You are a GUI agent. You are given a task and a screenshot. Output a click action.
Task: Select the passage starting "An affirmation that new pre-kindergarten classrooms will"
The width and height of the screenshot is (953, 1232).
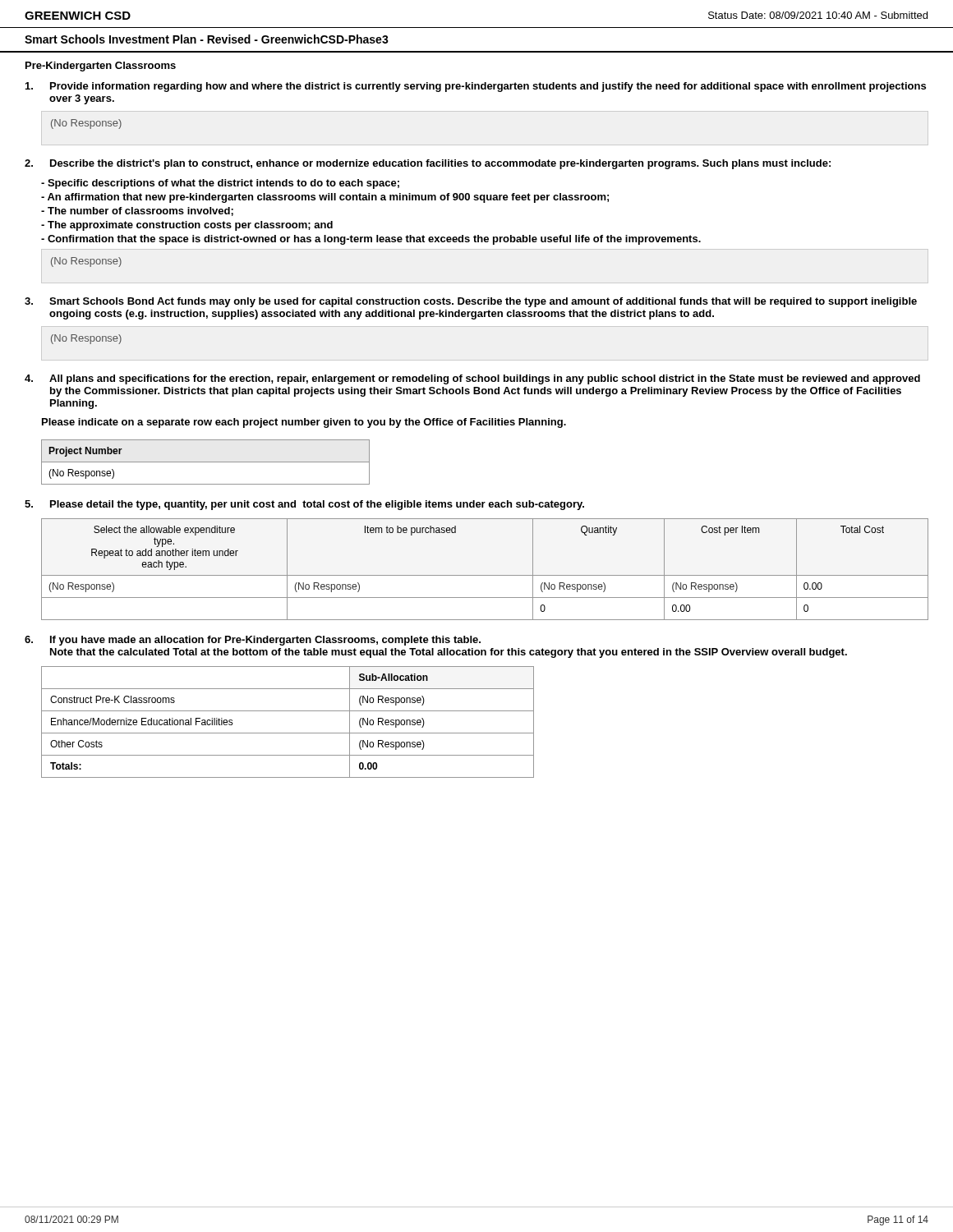point(325,197)
